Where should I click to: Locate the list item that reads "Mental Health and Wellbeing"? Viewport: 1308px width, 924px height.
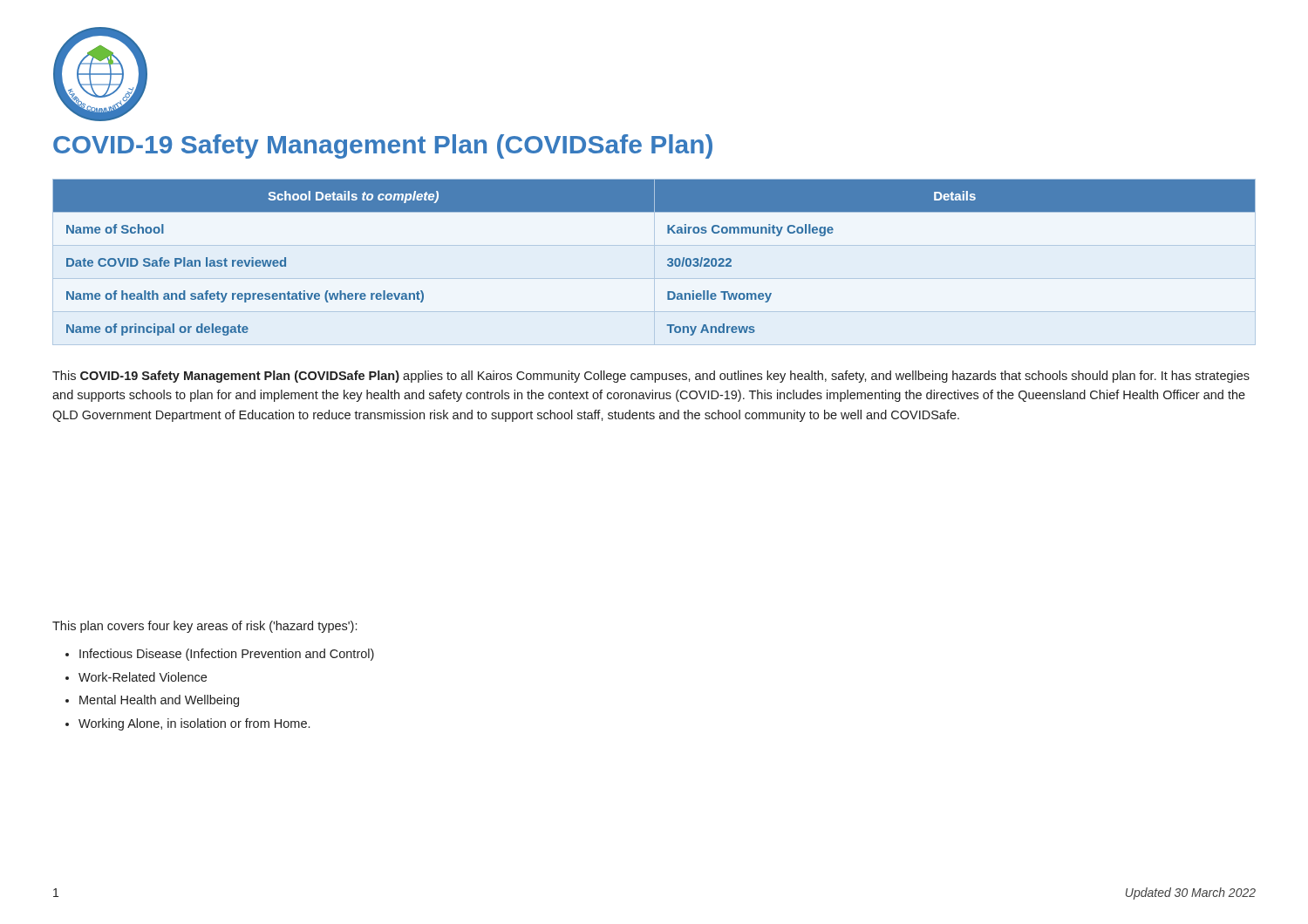point(159,700)
